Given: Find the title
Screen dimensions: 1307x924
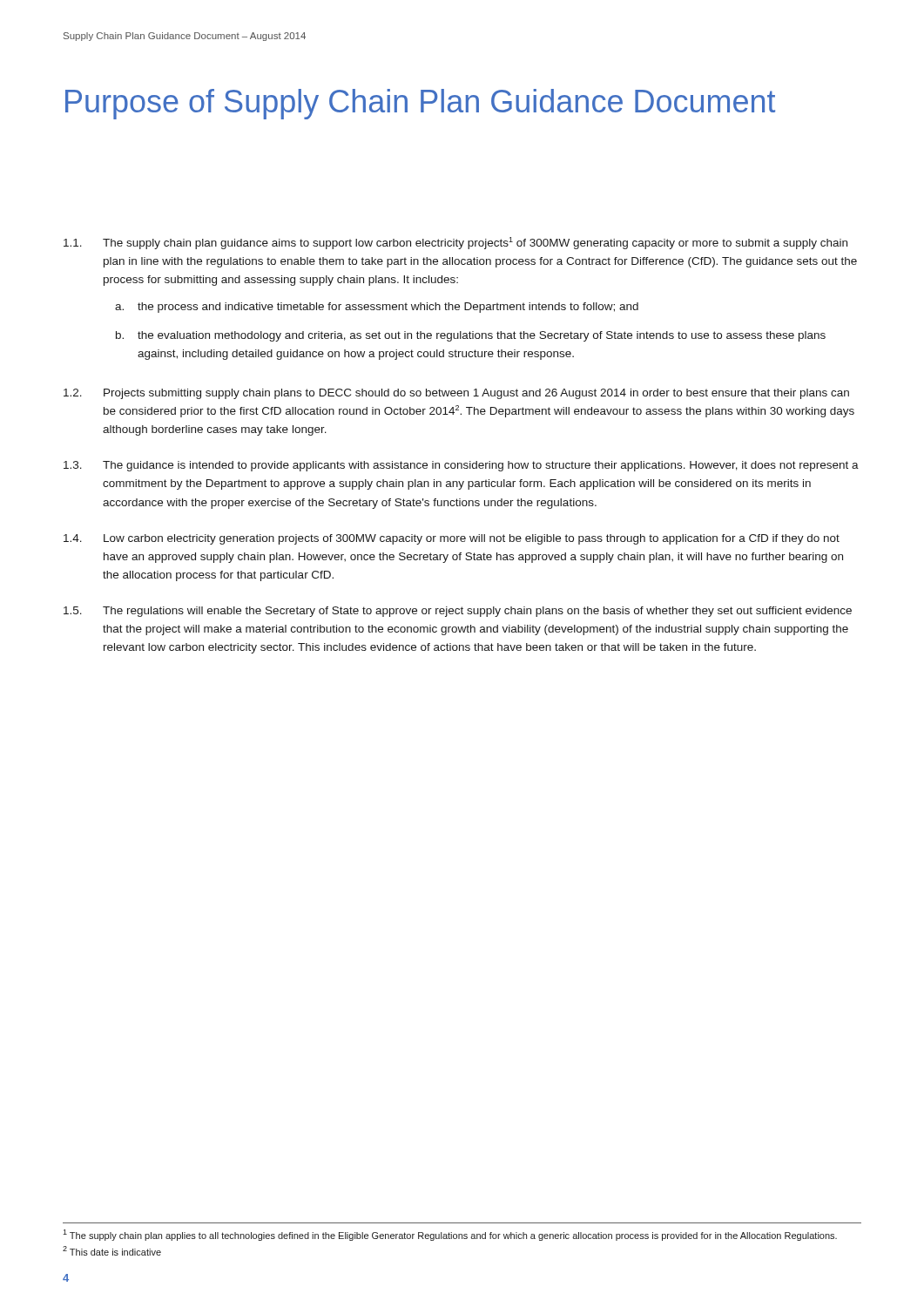Looking at the screenshot, I should (x=462, y=102).
